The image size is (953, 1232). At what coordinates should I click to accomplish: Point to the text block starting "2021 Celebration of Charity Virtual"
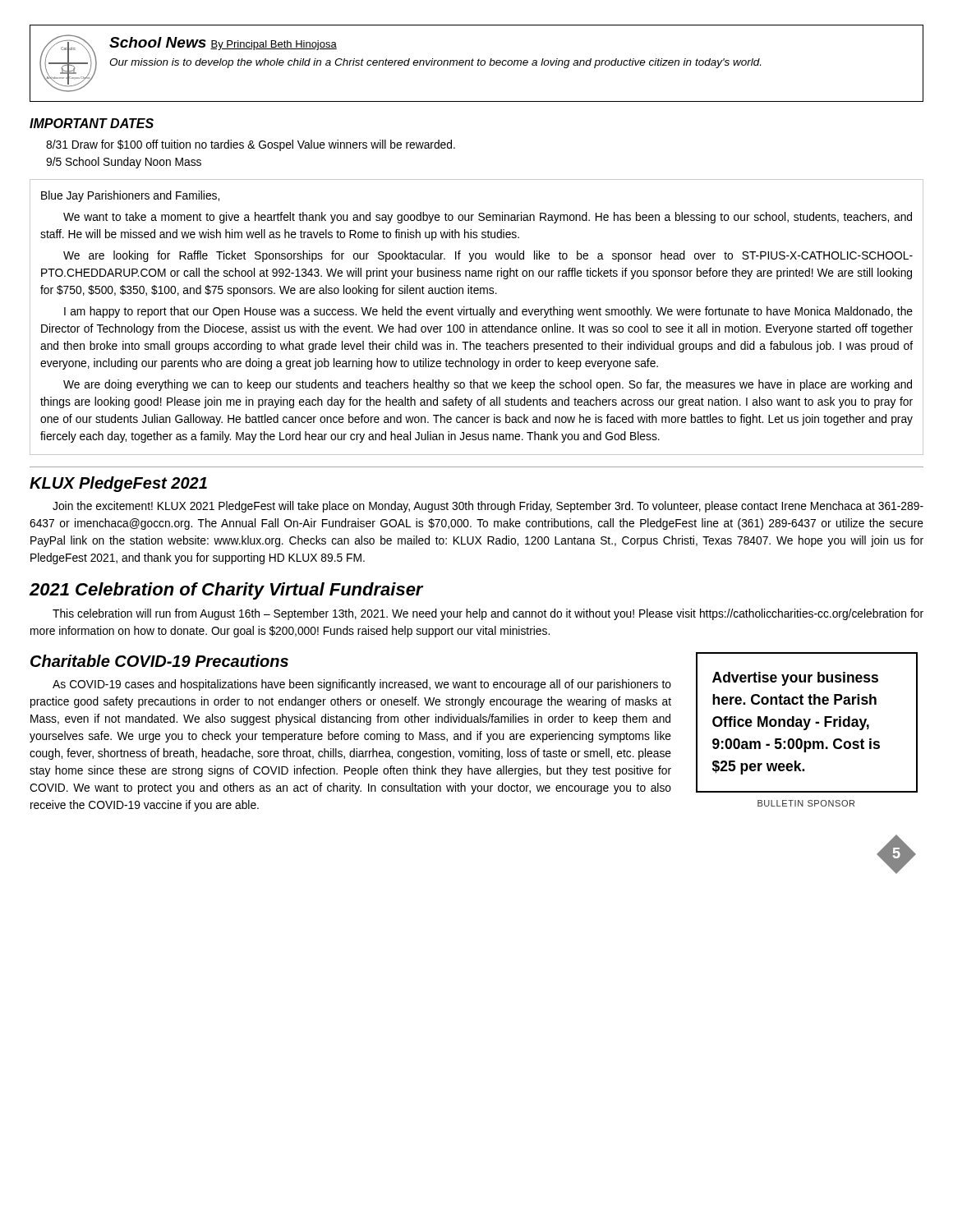[x=226, y=589]
